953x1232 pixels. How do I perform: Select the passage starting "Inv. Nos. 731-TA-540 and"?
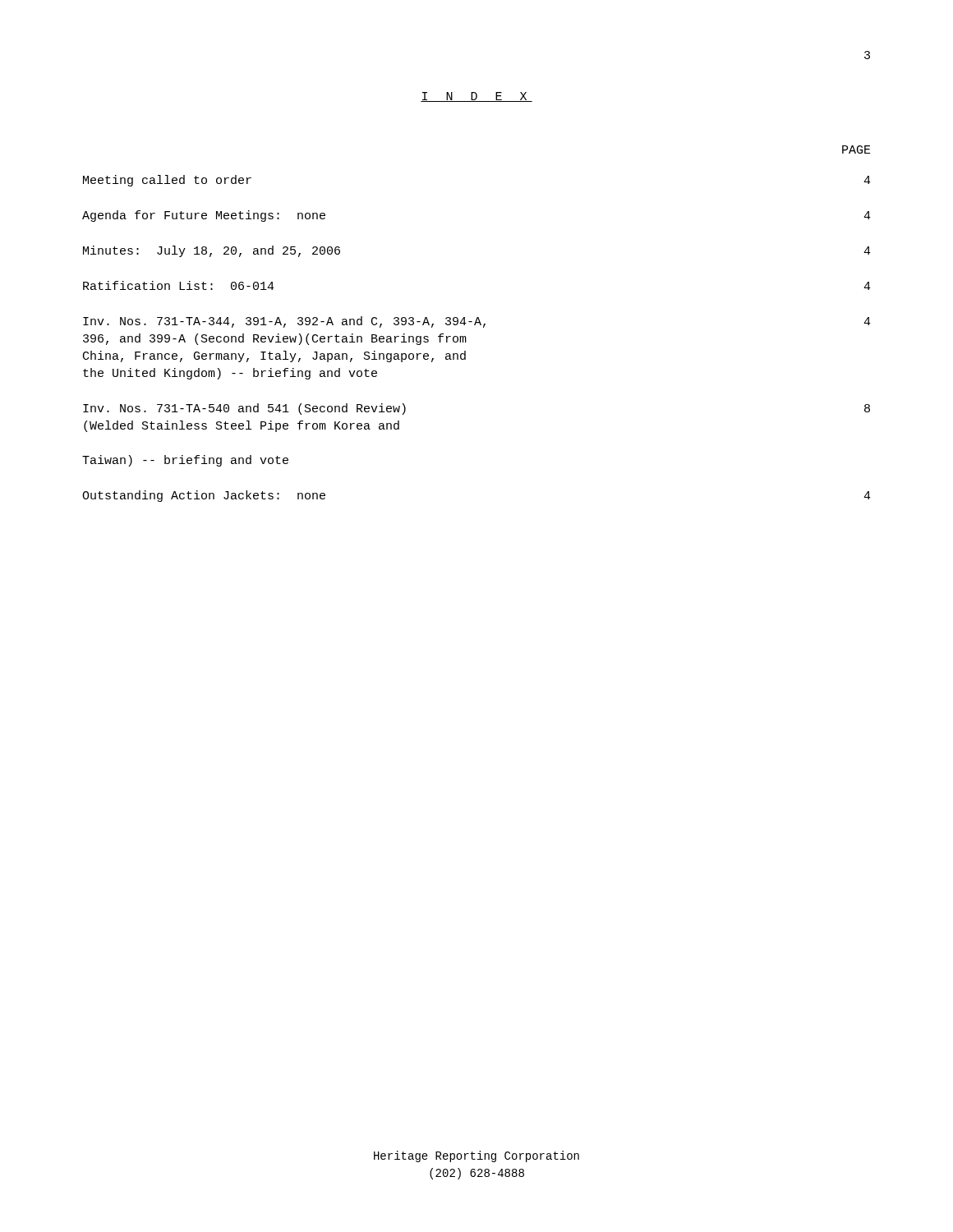pyautogui.click(x=241, y=409)
